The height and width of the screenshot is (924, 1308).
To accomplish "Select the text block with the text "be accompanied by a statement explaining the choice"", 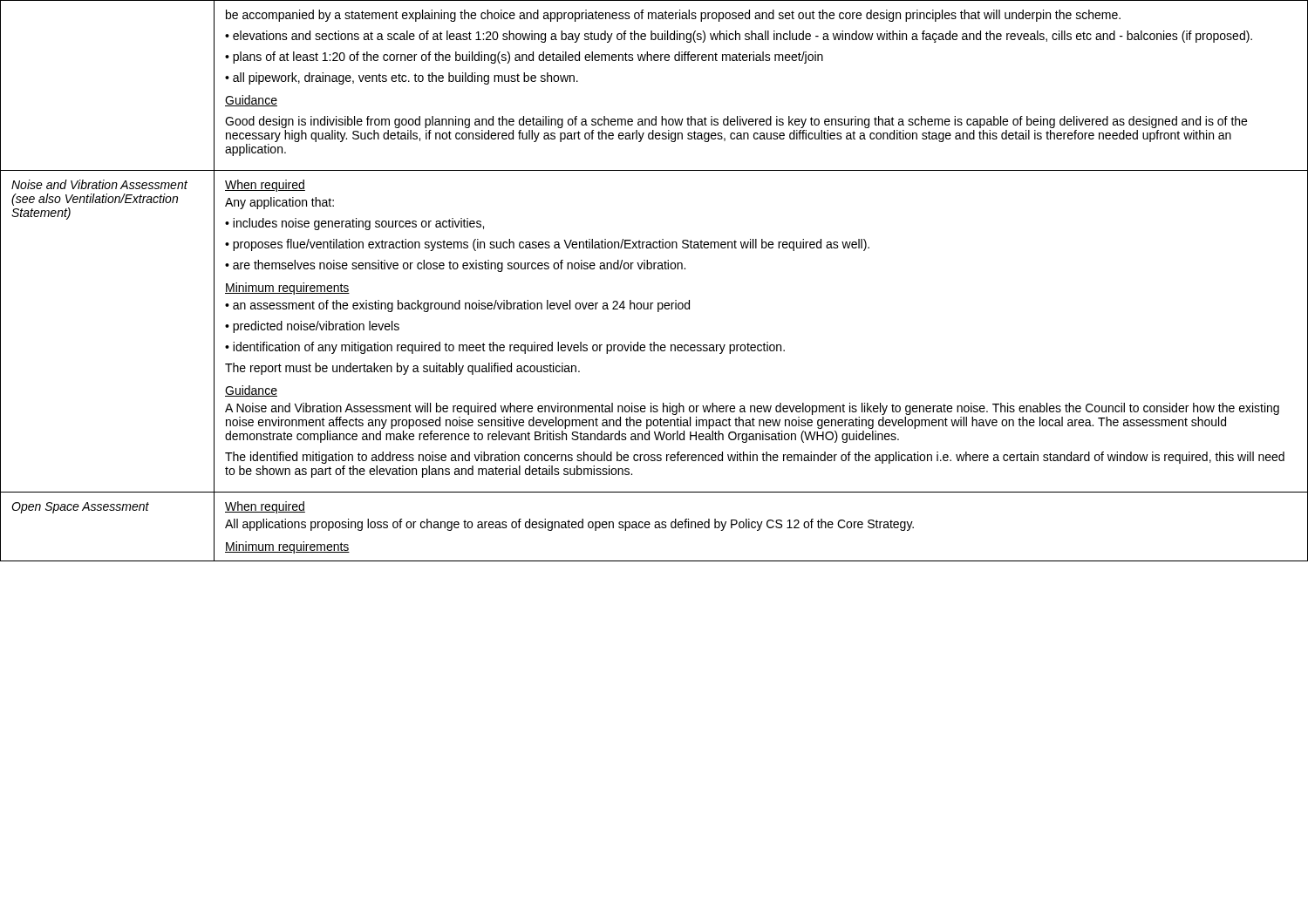I will [x=761, y=46].
